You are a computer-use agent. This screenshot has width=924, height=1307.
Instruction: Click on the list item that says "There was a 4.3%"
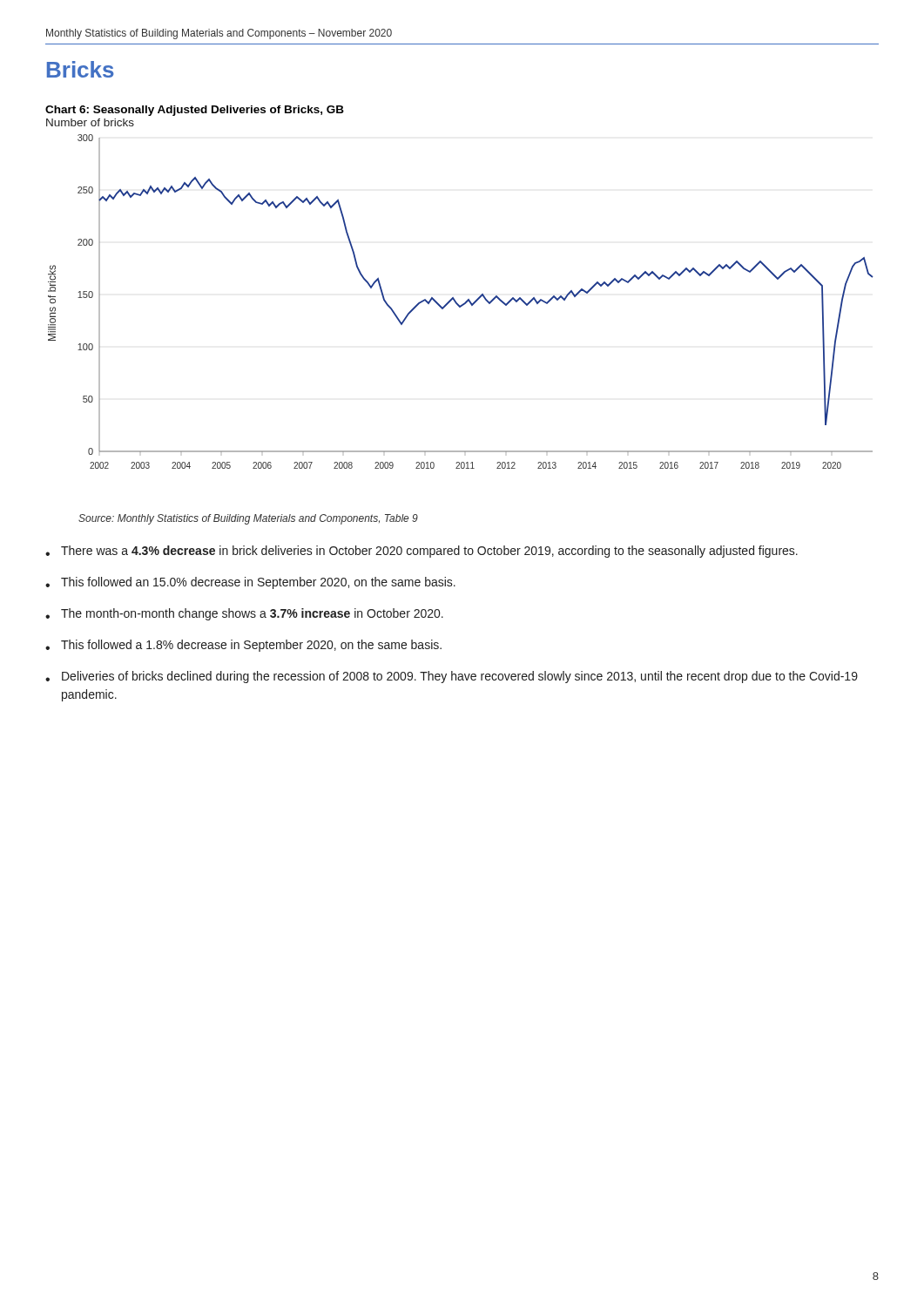pos(422,552)
